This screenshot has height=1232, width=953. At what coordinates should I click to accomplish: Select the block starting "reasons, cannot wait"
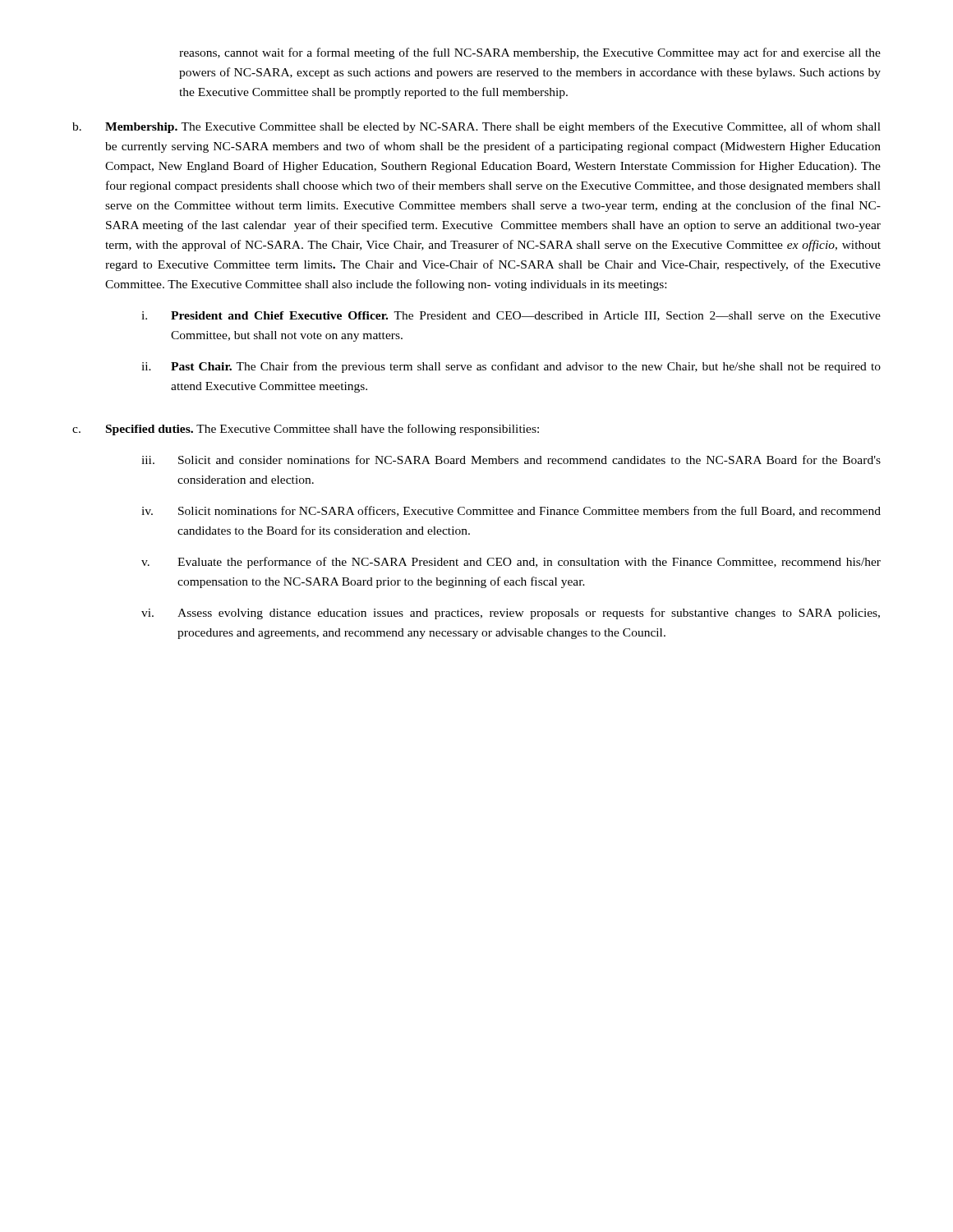pyautogui.click(x=530, y=72)
